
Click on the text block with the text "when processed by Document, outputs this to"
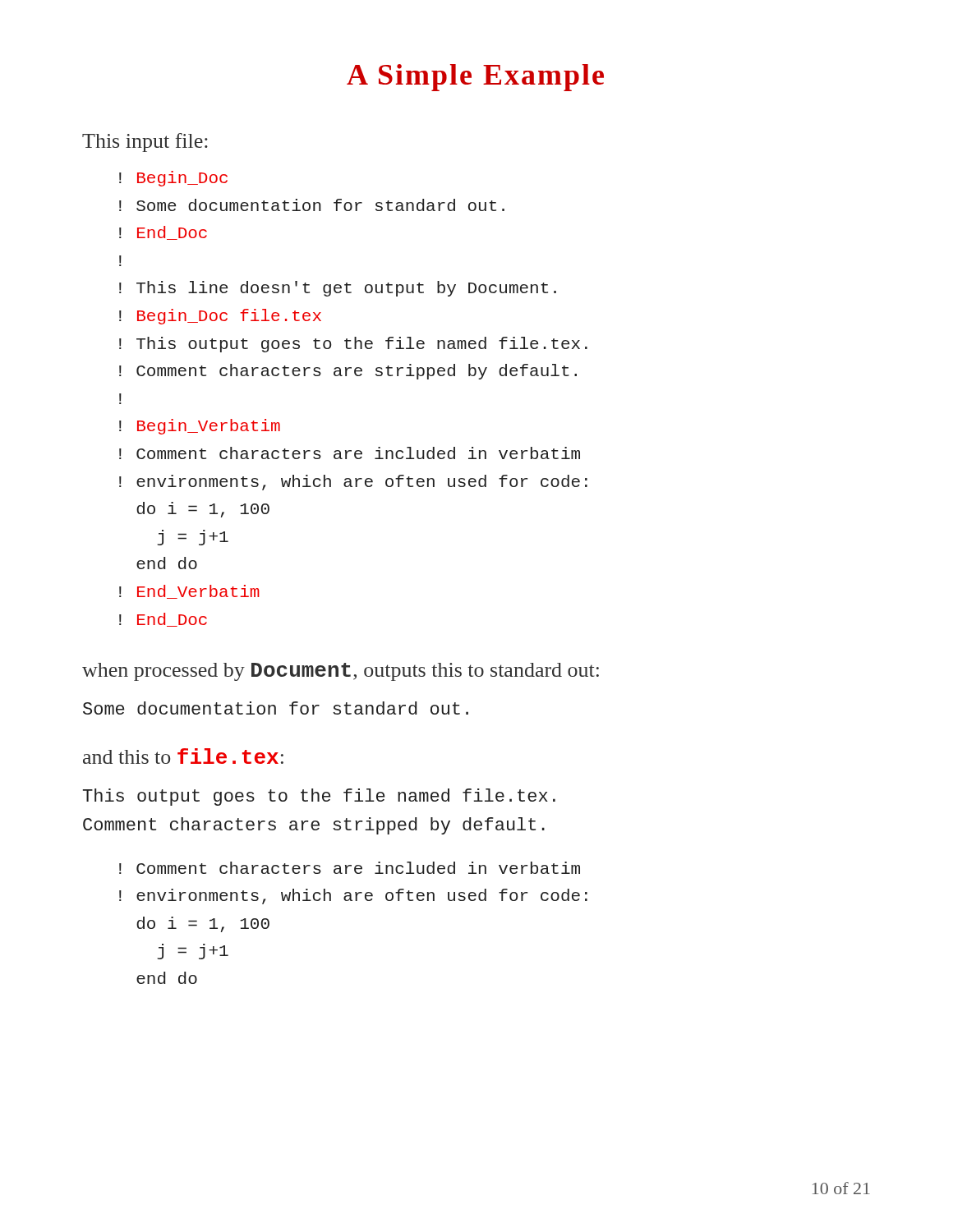341,671
